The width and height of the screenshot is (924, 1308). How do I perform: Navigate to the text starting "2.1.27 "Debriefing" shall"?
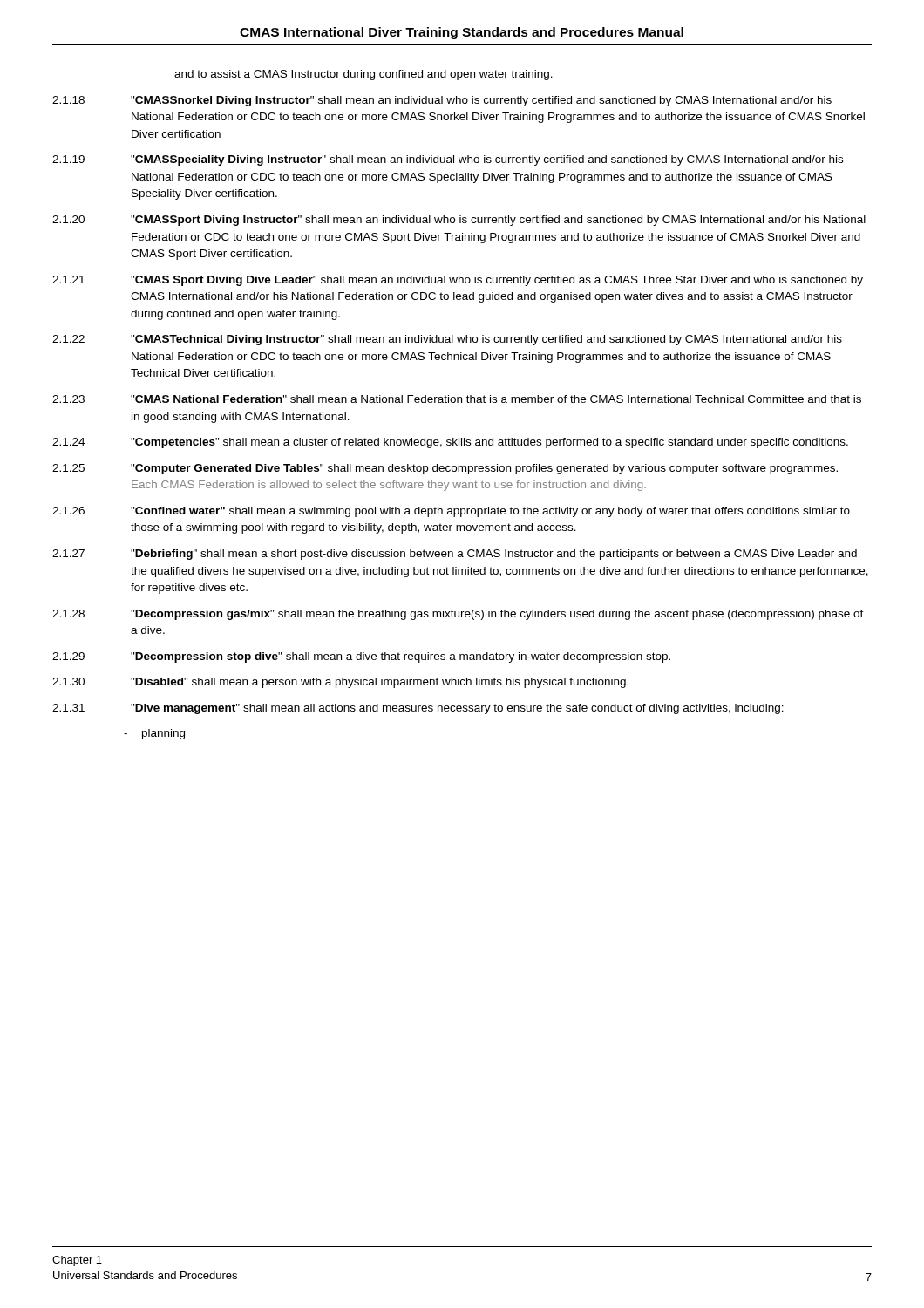coord(462,571)
